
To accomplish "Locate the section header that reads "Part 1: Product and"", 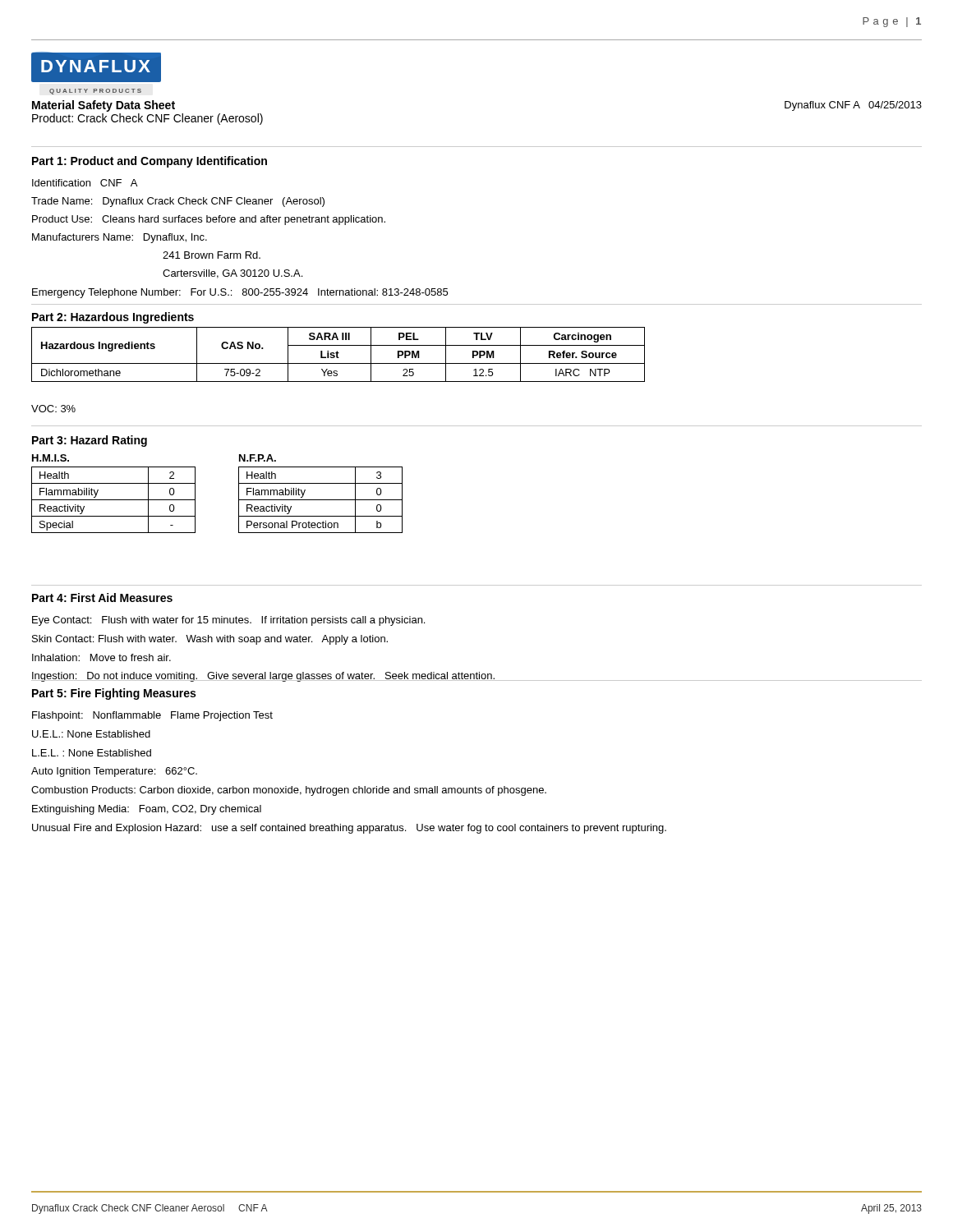I will click(x=149, y=161).
